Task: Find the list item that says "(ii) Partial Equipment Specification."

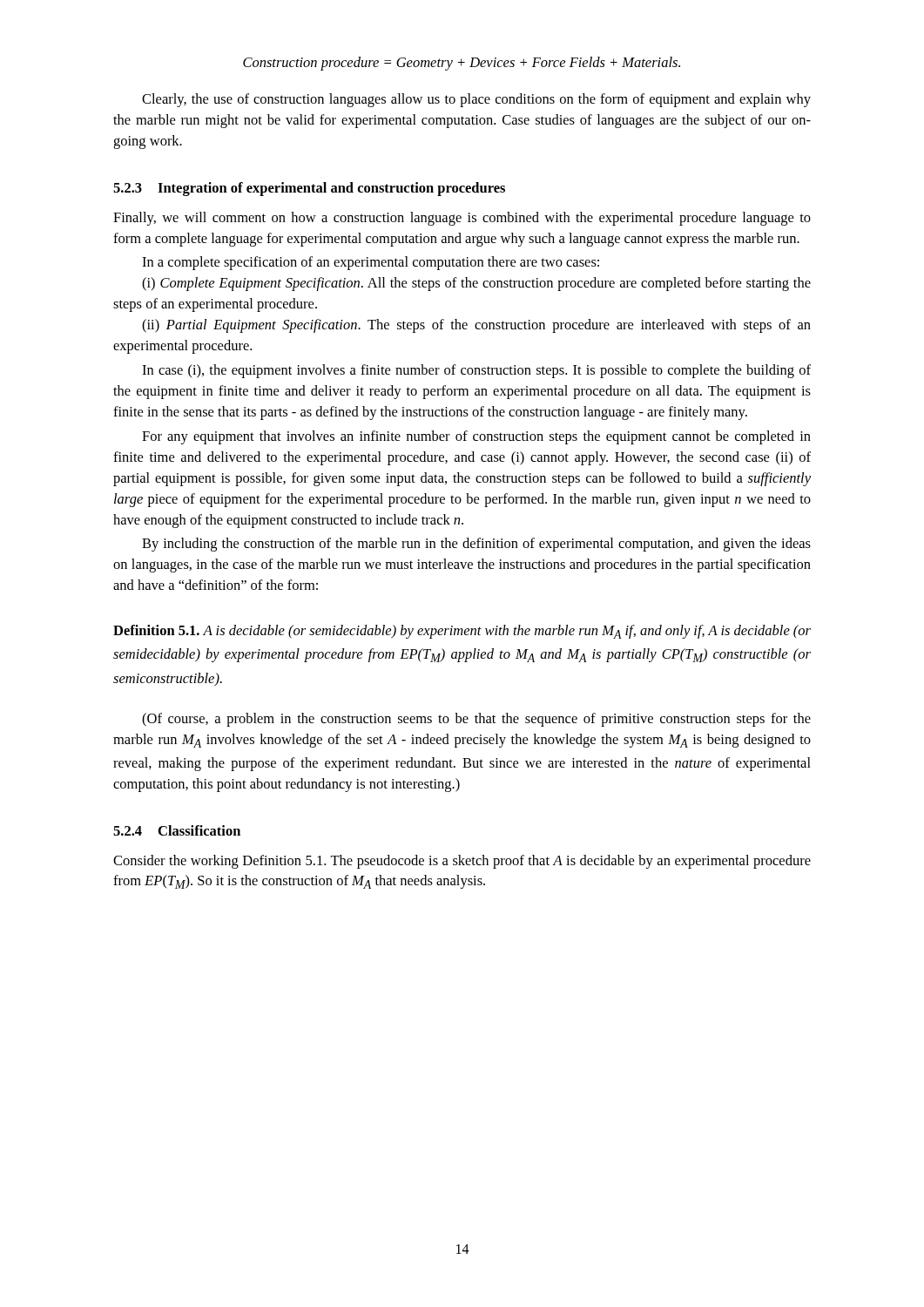Action: coord(462,336)
